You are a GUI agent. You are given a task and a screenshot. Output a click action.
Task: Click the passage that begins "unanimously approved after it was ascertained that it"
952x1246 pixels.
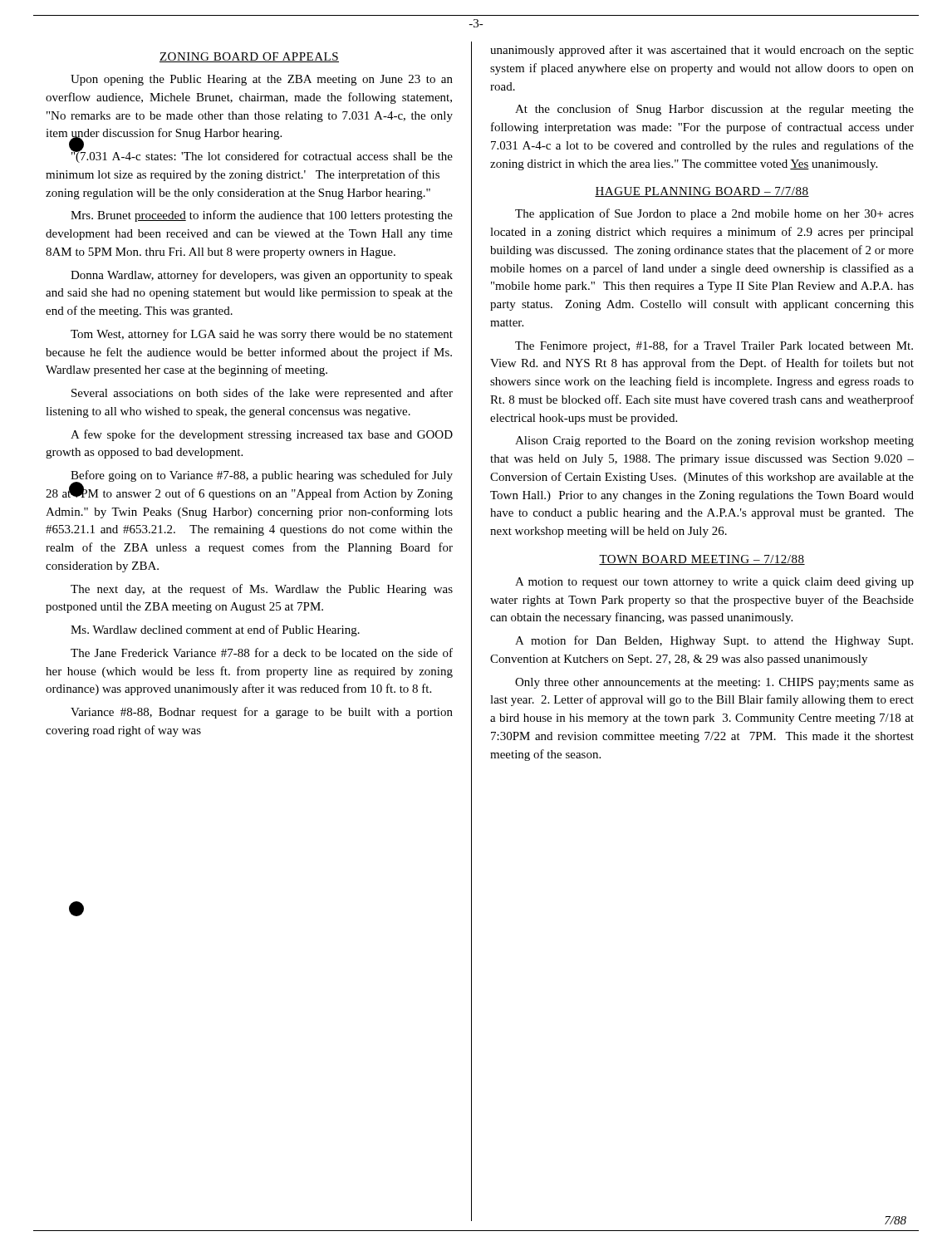702,69
